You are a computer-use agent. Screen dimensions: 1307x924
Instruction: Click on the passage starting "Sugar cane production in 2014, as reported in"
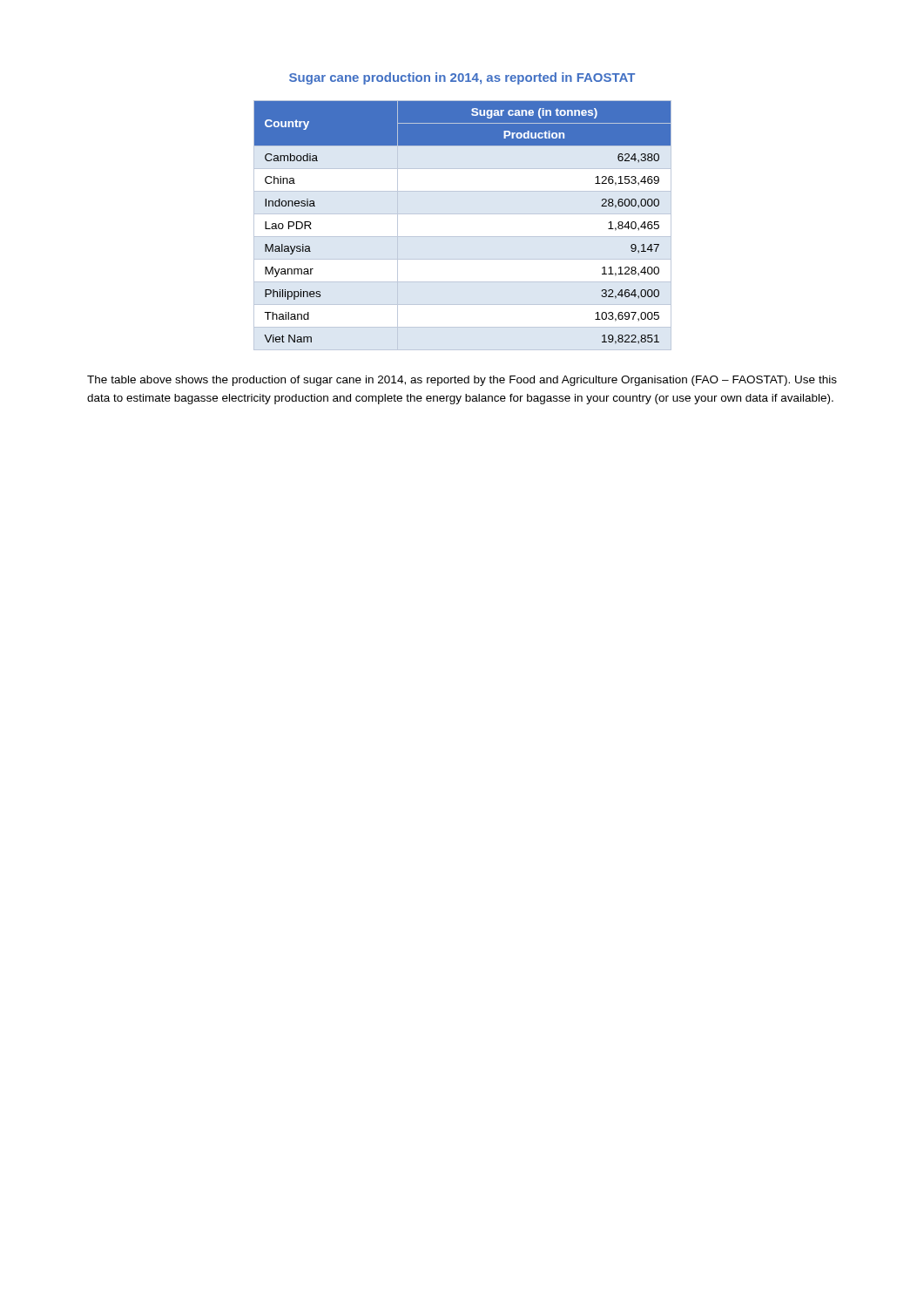[x=462, y=77]
